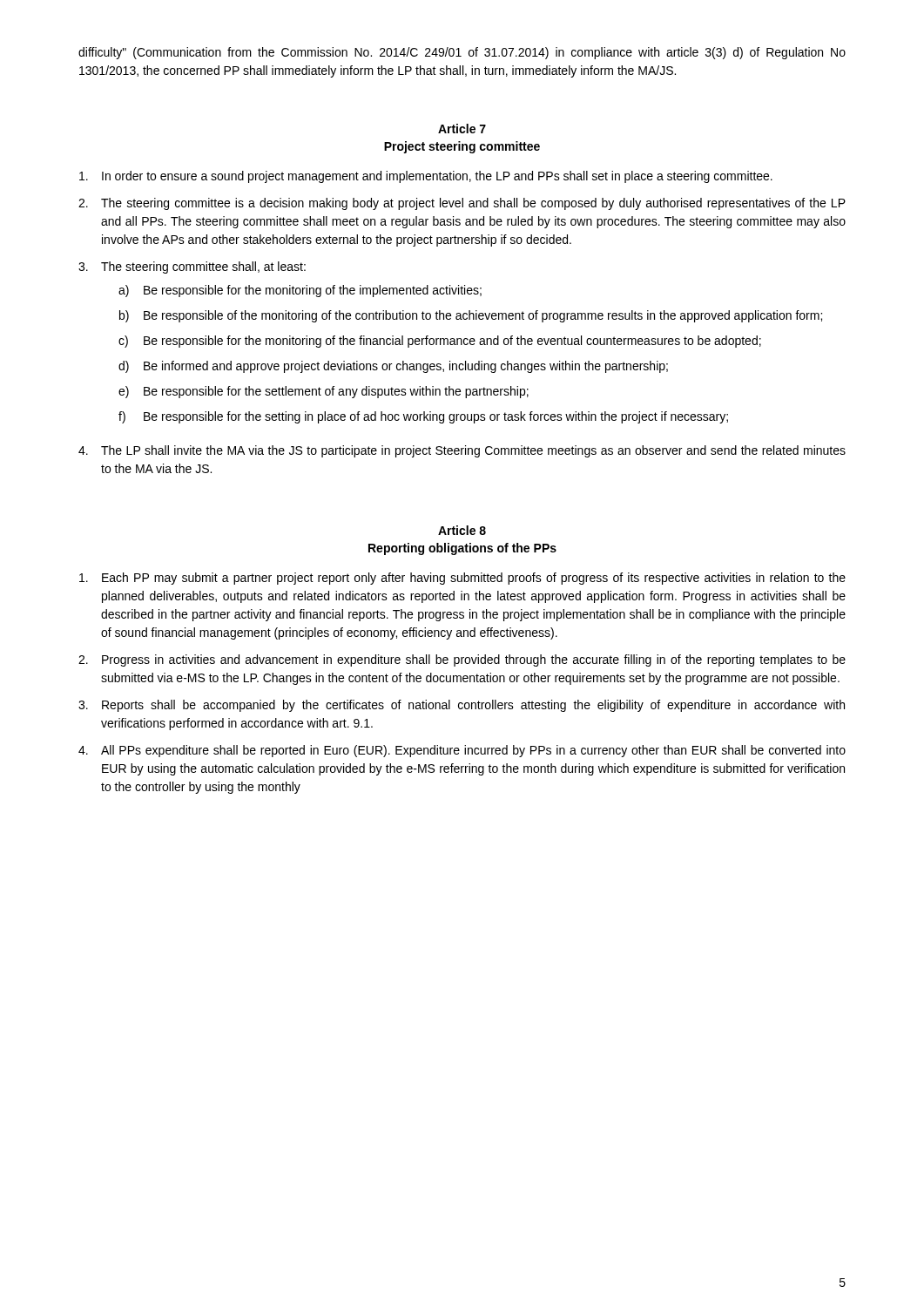
Task: Find the block on this page that starts "Each PP may submit a partner project"
Action: (x=462, y=606)
